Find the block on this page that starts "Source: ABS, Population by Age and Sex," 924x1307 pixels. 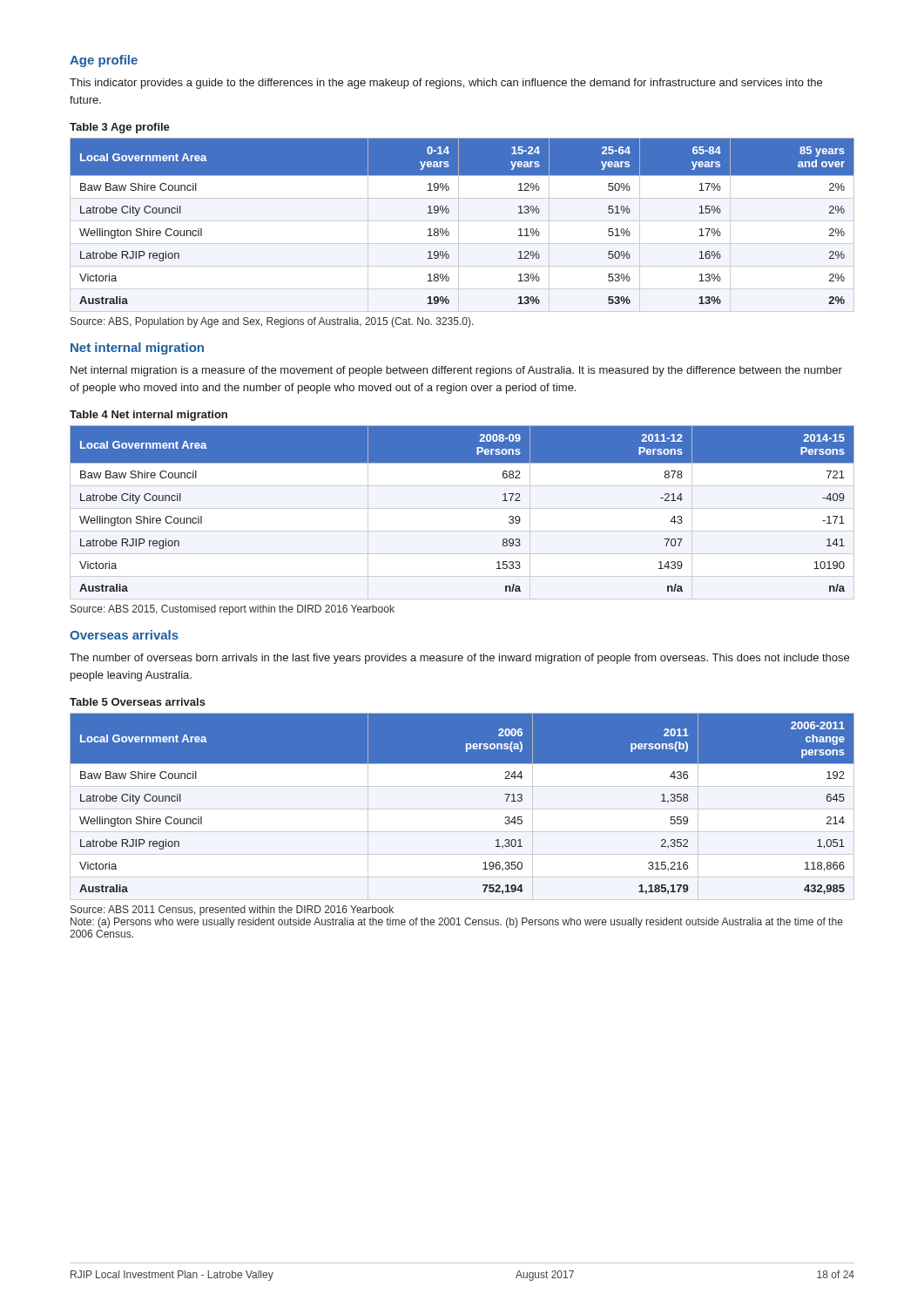(x=462, y=322)
